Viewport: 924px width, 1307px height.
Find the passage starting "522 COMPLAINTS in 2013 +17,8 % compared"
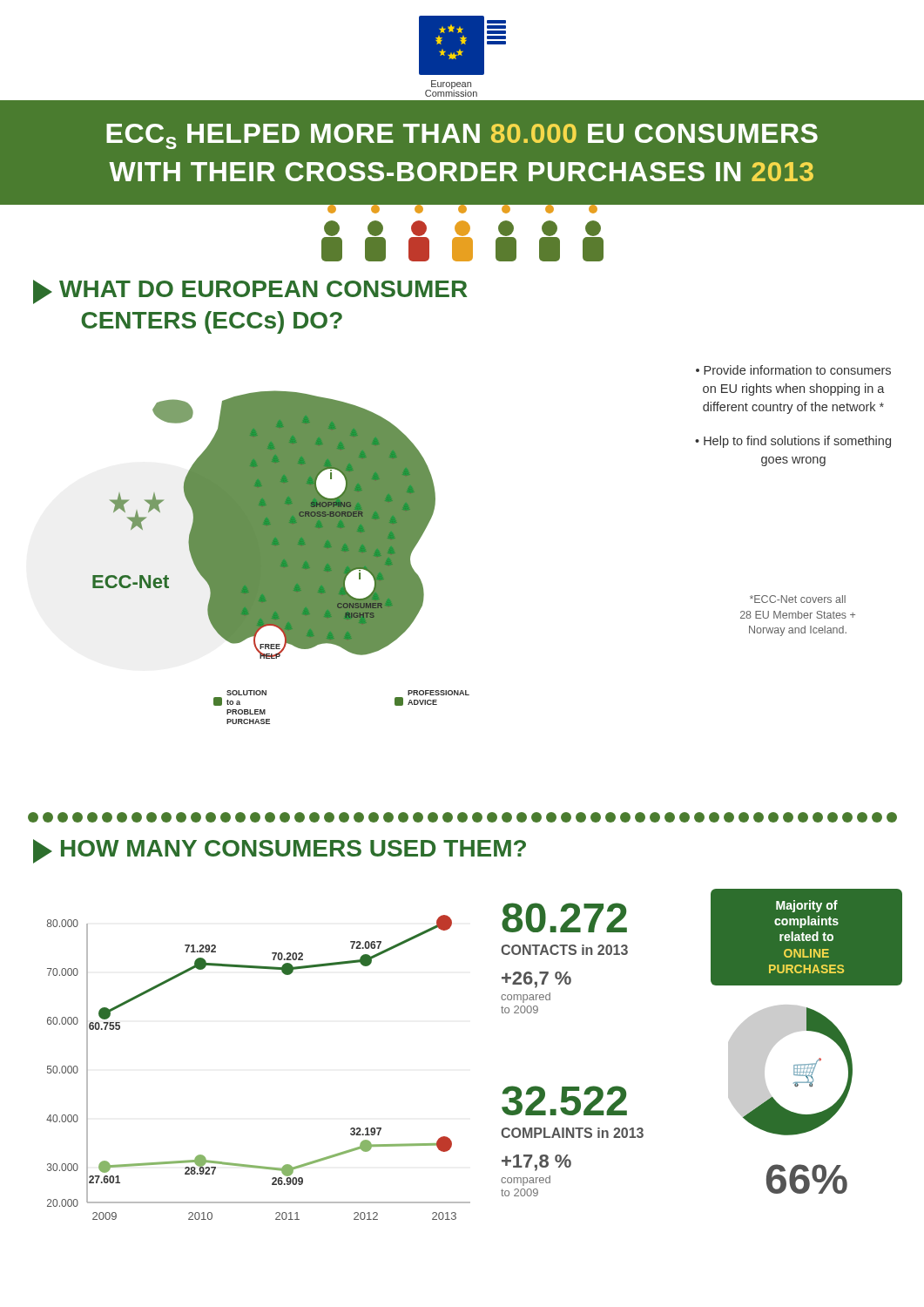(588, 1140)
